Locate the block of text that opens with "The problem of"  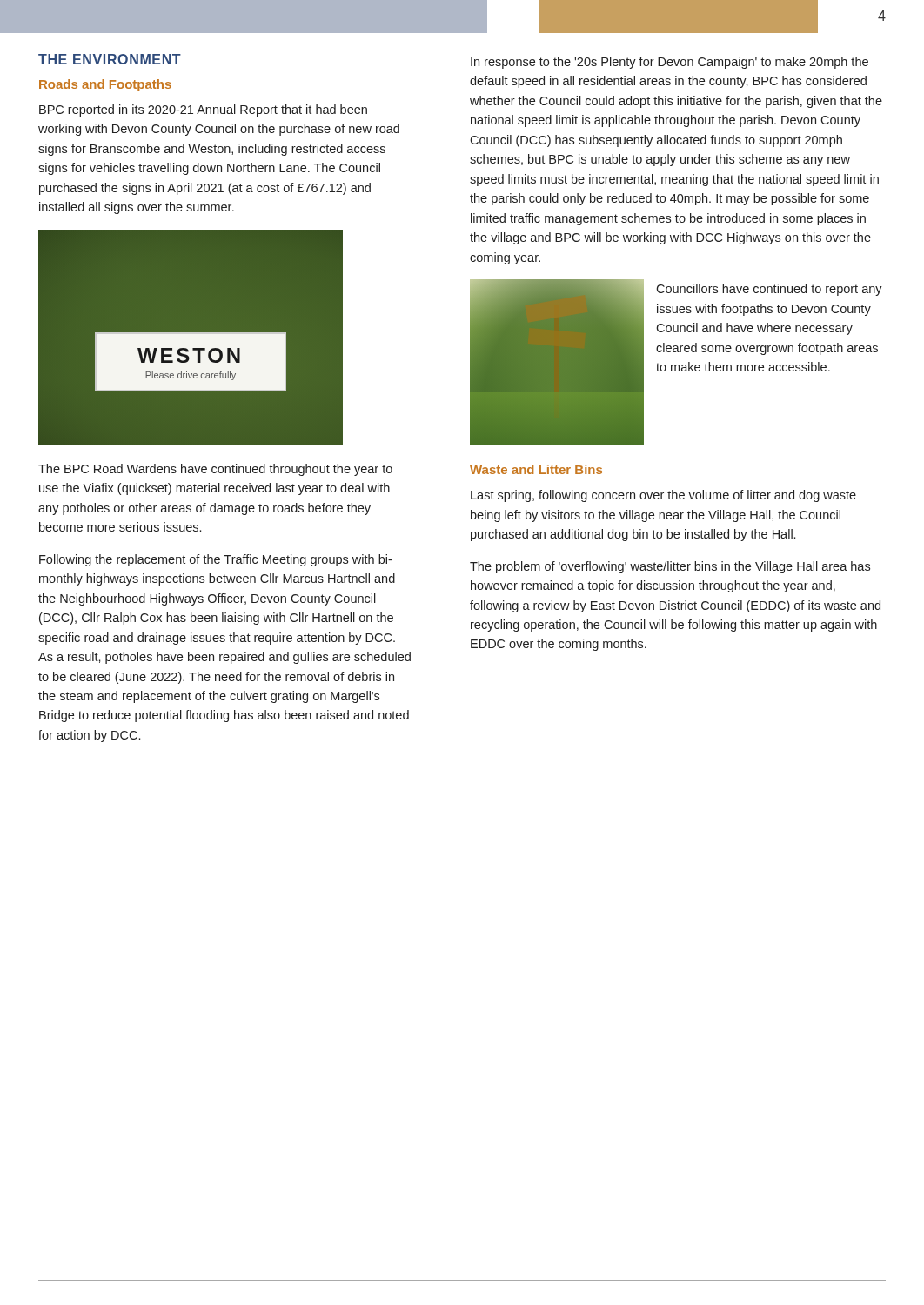coord(676,605)
